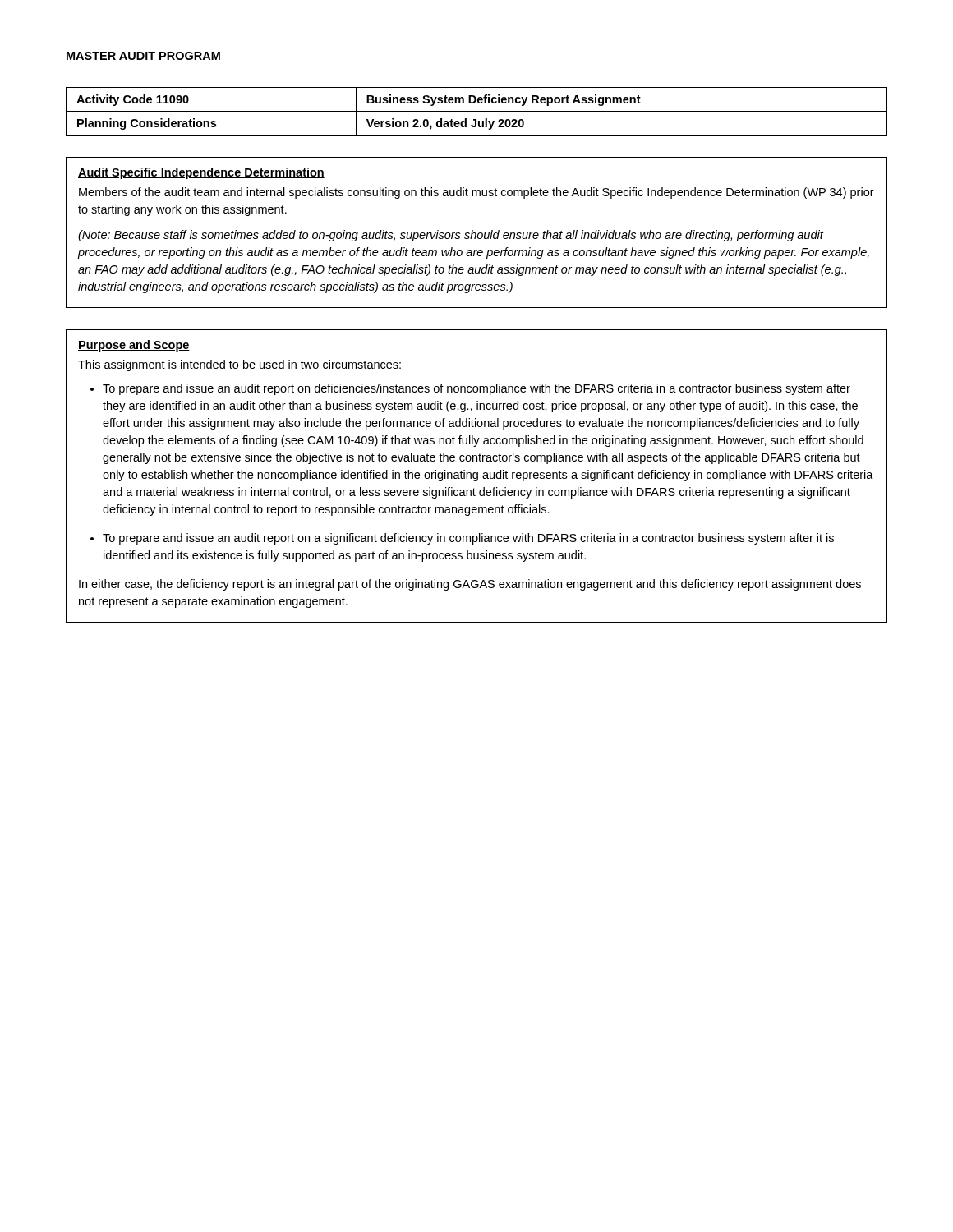Where does it say "Purpose and Scope"?
The height and width of the screenshot is (1232, 953).
click(134, 345)
